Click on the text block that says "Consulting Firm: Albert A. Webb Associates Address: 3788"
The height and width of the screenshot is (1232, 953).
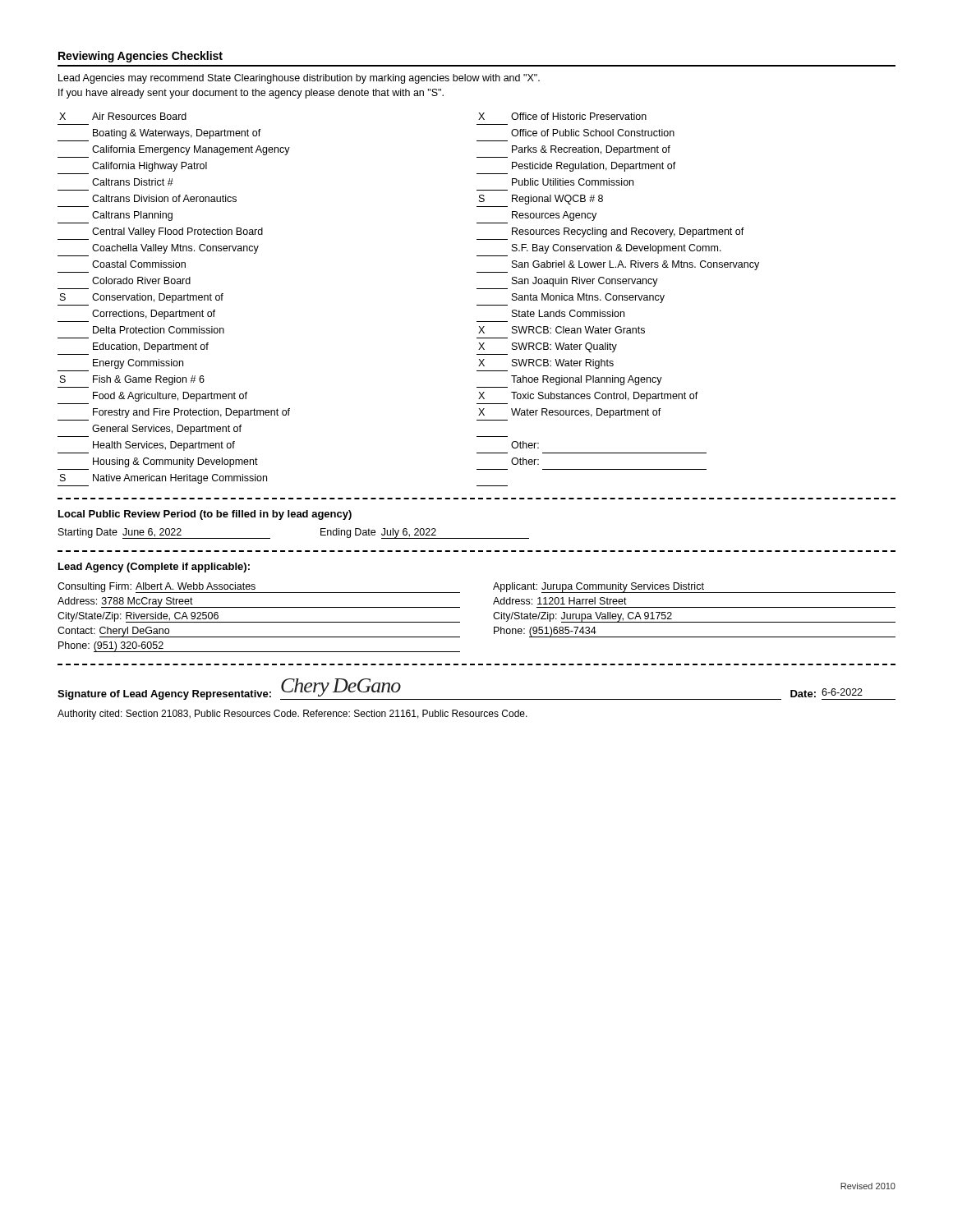(298, 593)
